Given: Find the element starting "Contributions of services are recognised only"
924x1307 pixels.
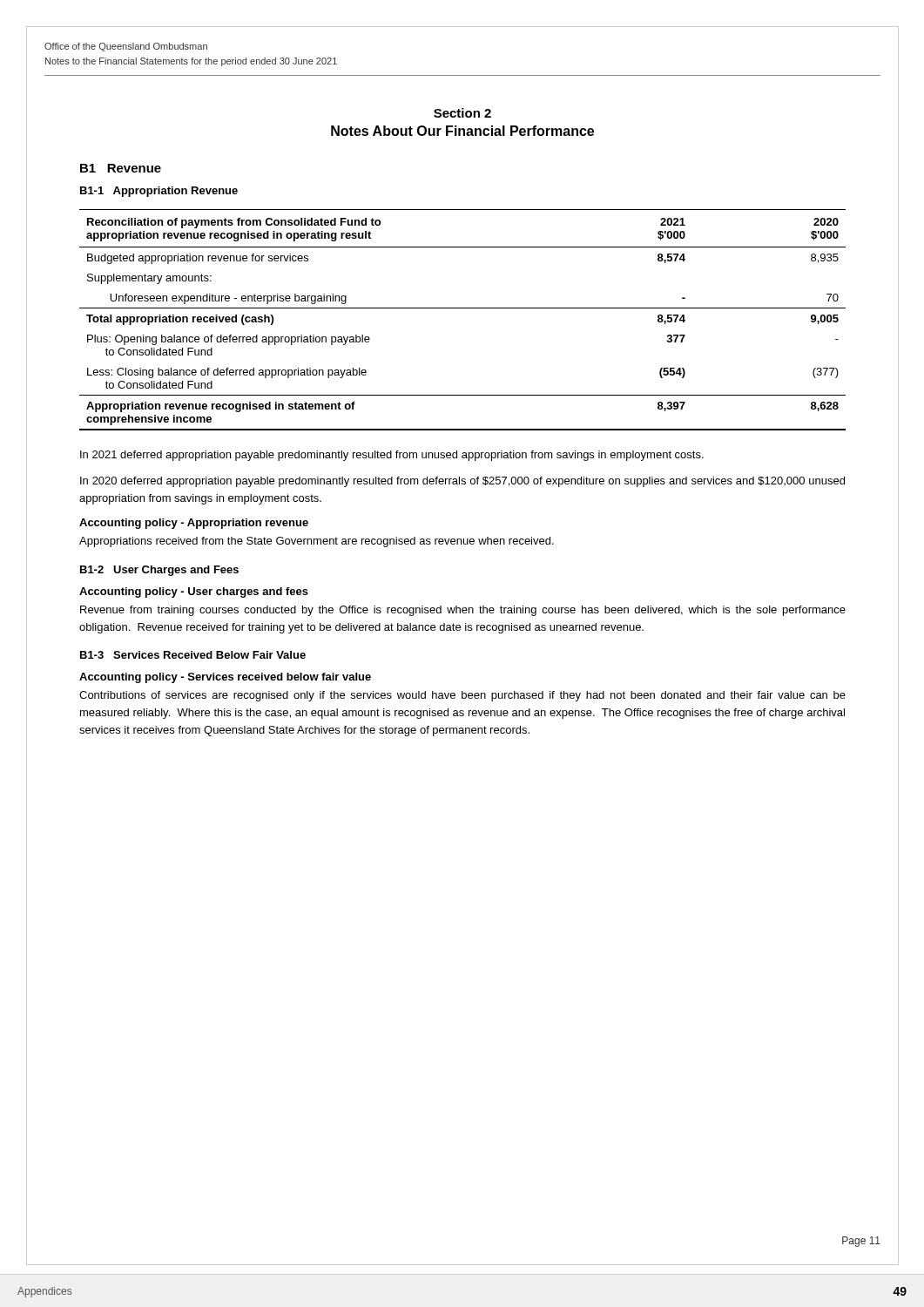Looking at the screenshot, I should (x=462, y=712).
